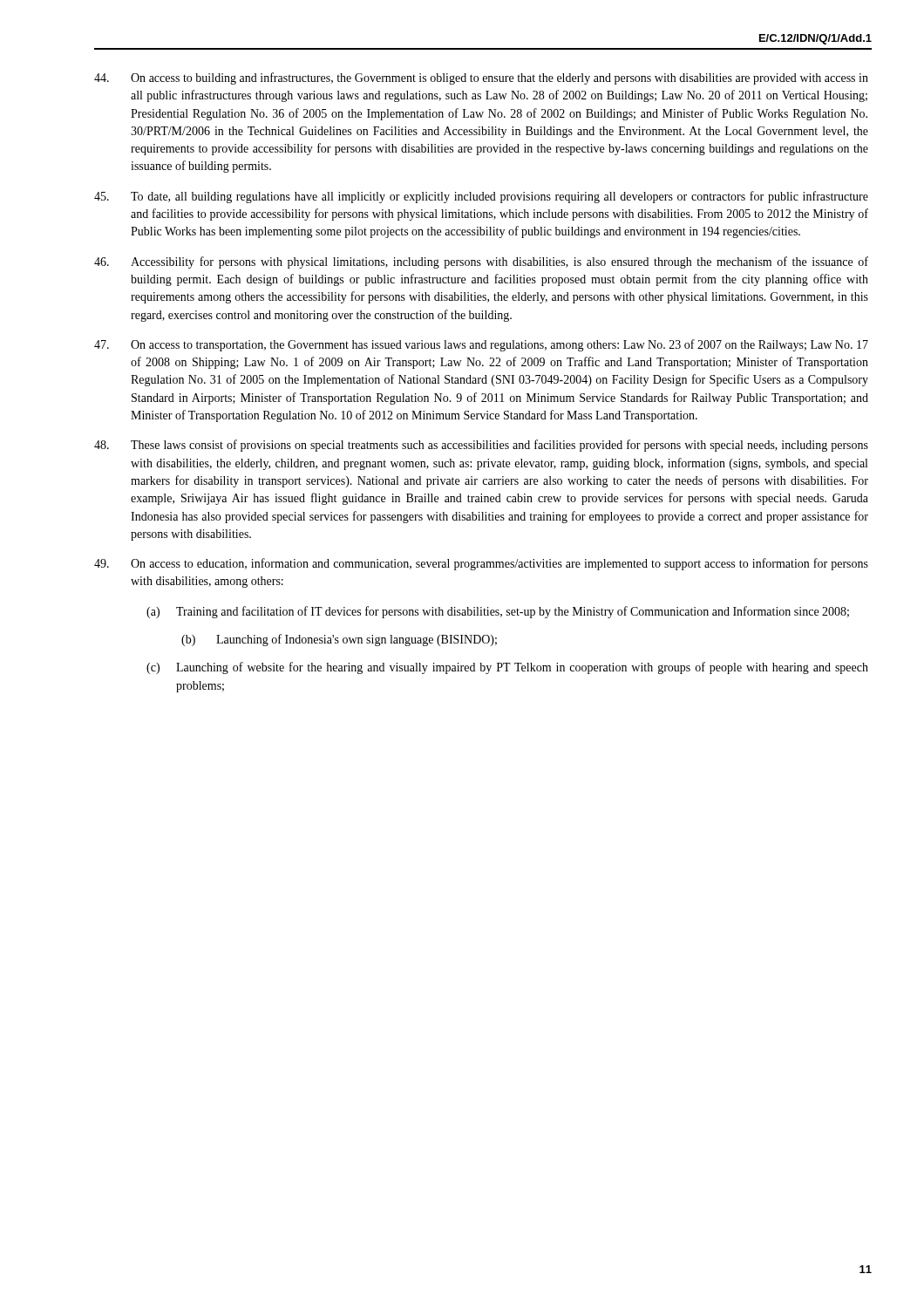This screenshot has height=1308, width=924.
Task: Point to the block beginning "Accessibility for persons with physical limitations,"
Action: point(481,289)
